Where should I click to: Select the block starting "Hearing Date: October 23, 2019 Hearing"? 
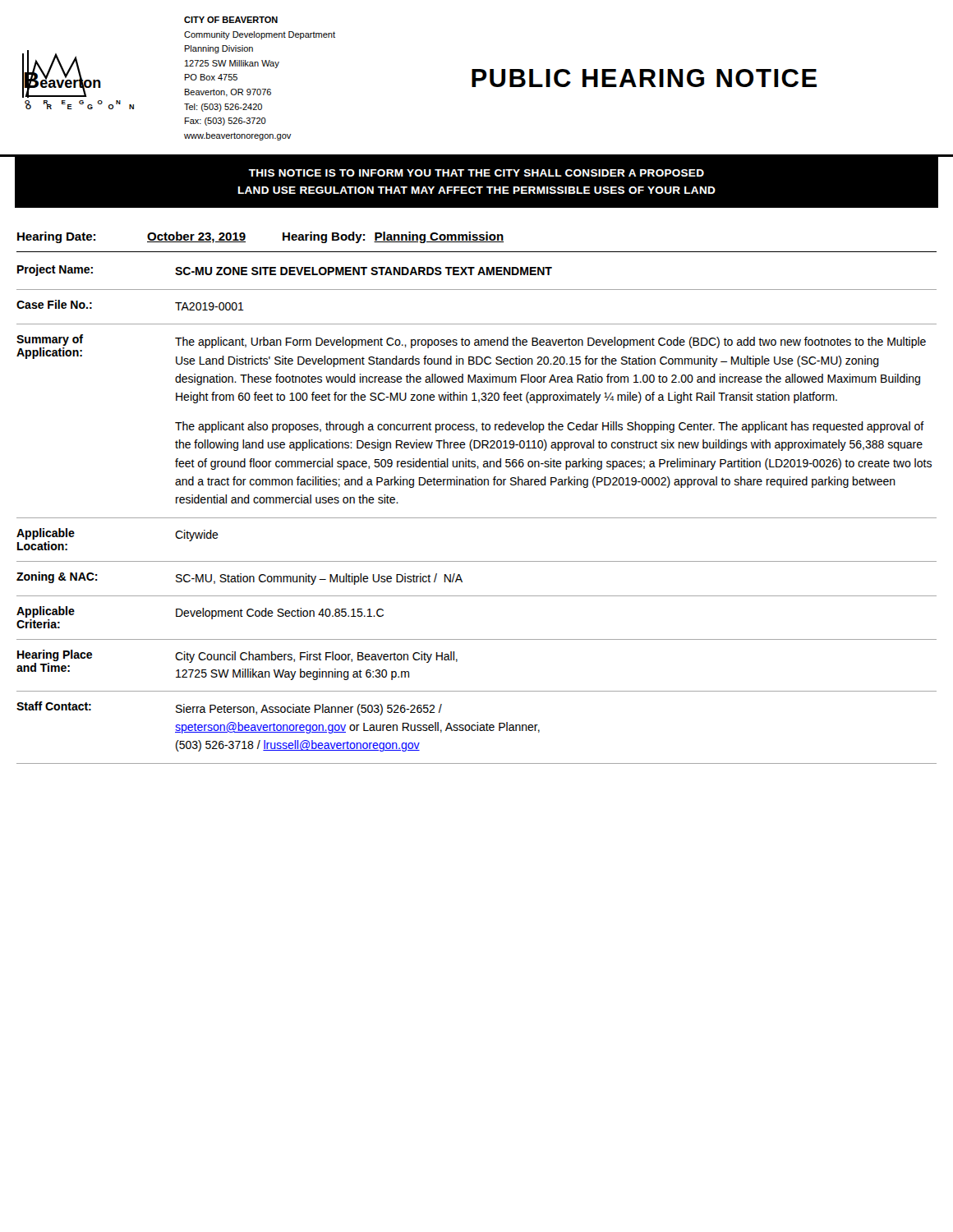point(57,237)
